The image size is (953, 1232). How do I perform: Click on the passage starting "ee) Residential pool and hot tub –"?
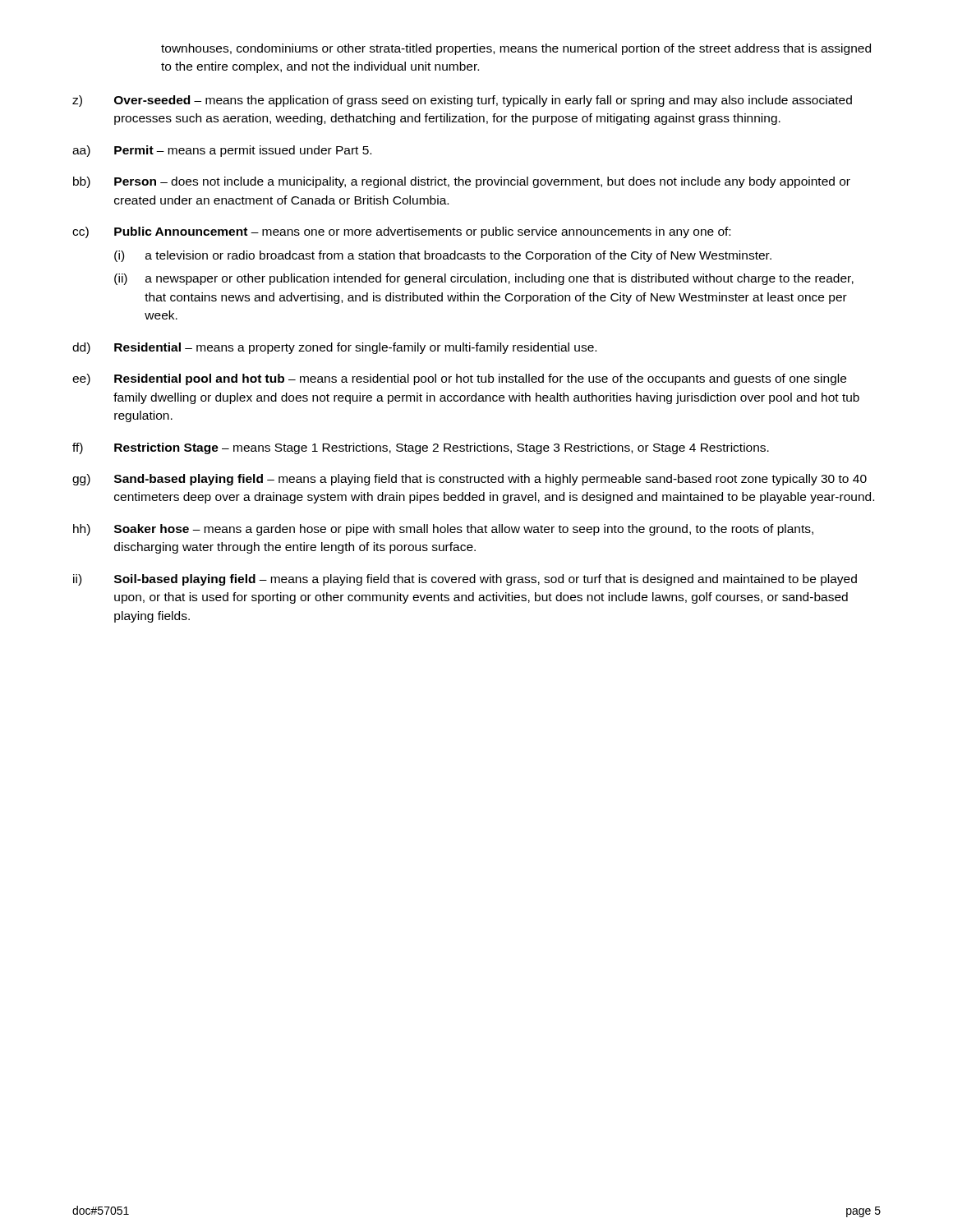476,397
